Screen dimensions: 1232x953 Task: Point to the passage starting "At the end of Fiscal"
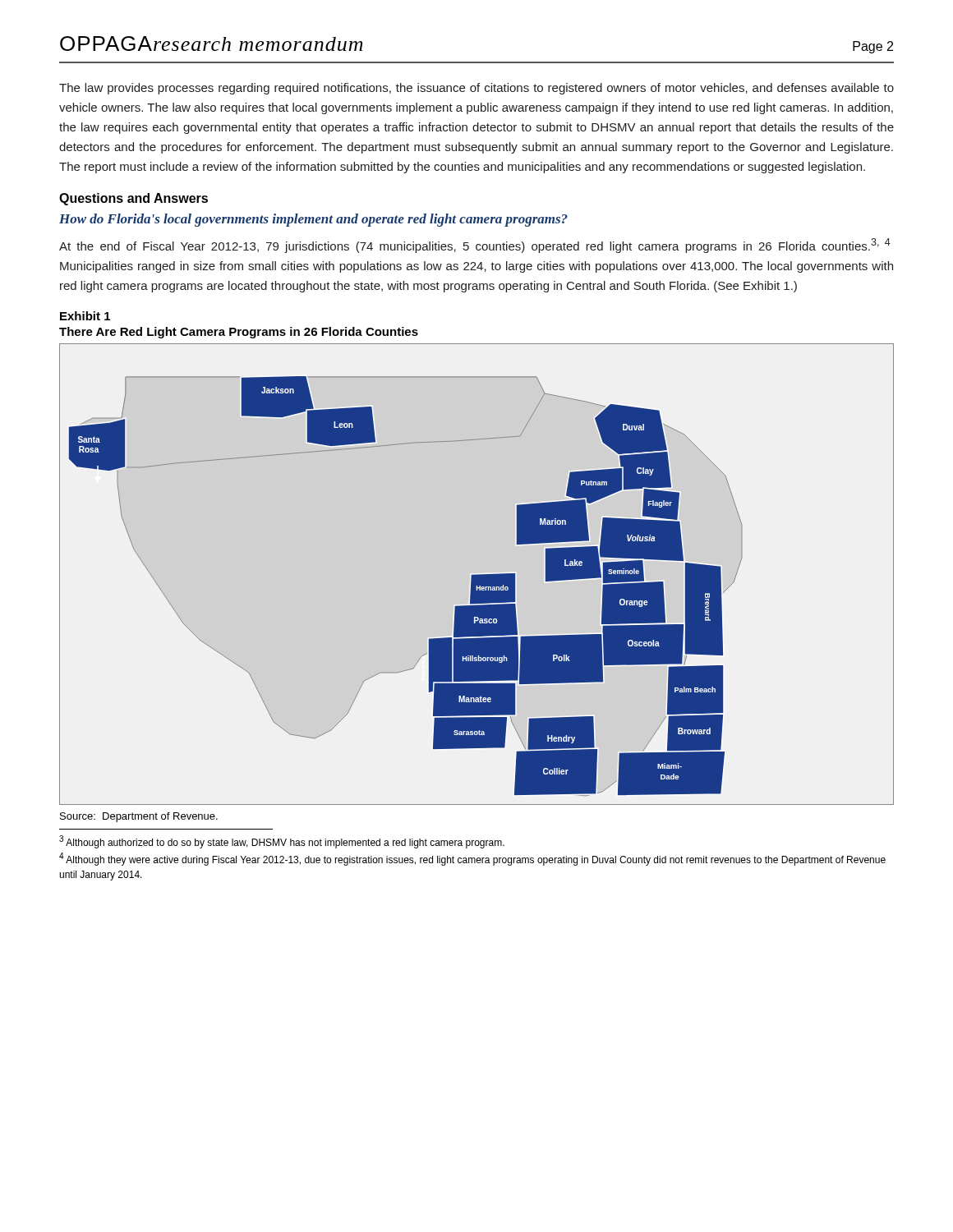coord(476,264)
